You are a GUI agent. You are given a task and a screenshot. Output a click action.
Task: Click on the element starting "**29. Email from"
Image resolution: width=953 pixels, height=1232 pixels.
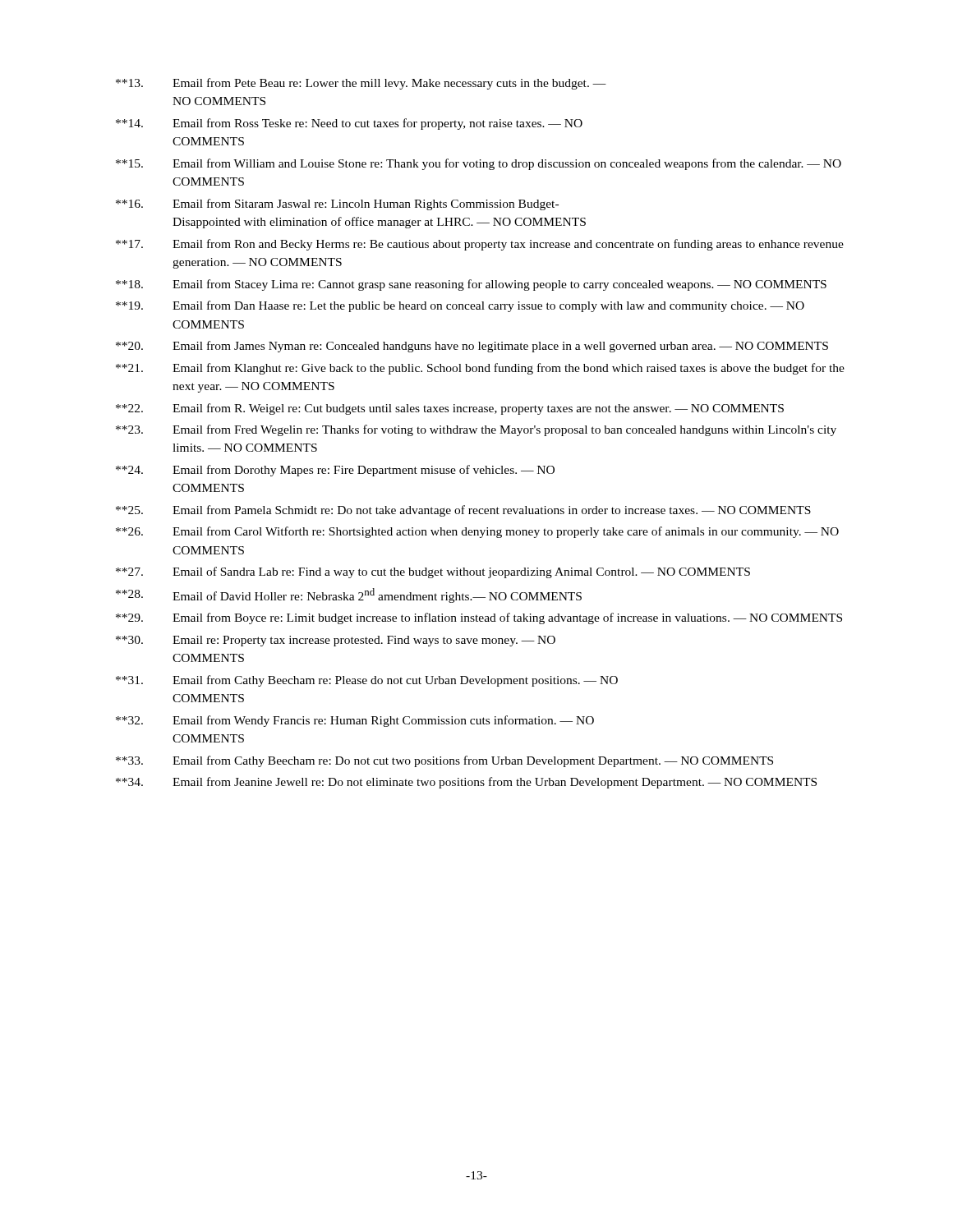click(x=485, y=618)
